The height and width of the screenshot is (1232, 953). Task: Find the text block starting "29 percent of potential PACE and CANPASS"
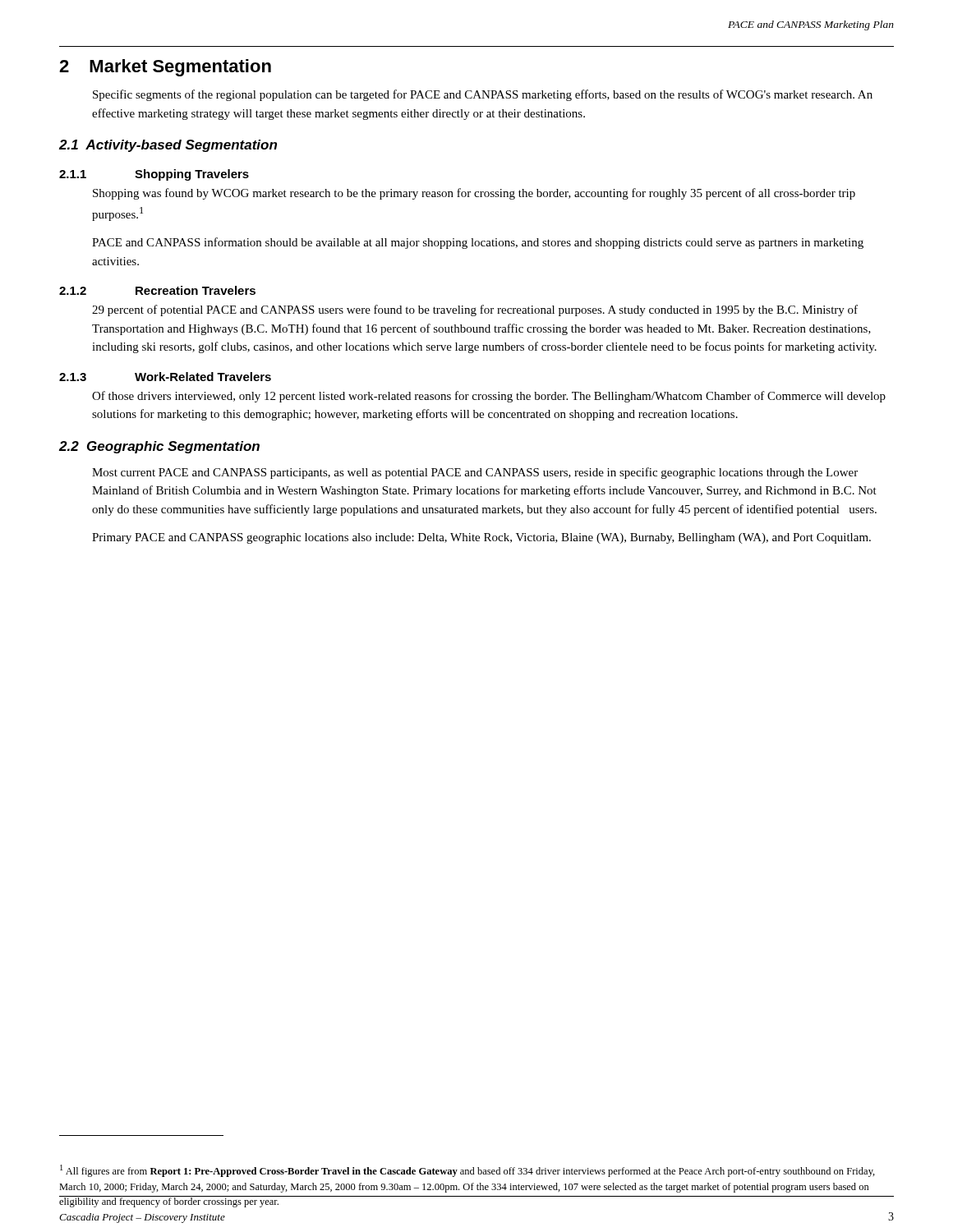[485, 328]
